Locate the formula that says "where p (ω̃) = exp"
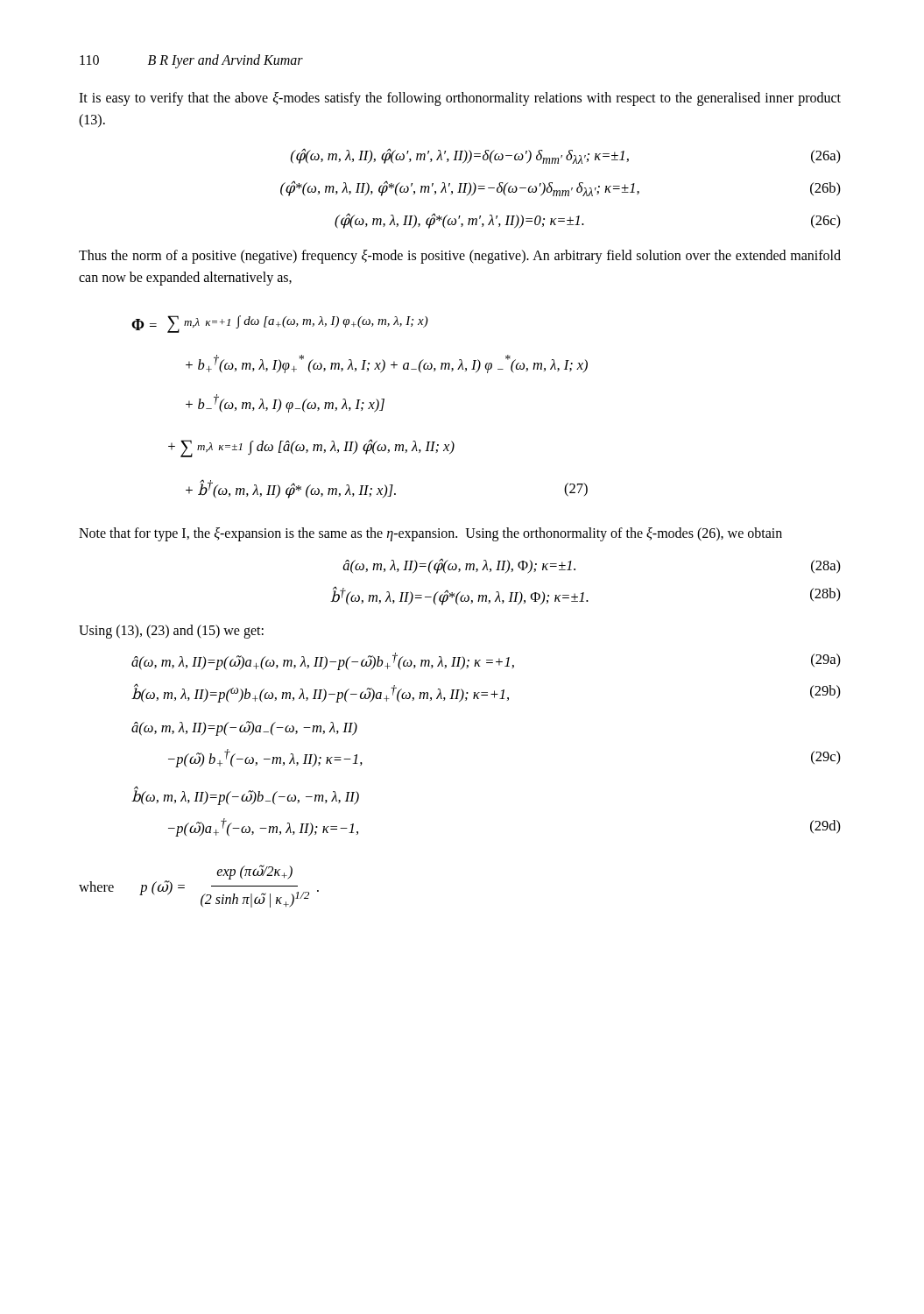 tap(199, 887)
